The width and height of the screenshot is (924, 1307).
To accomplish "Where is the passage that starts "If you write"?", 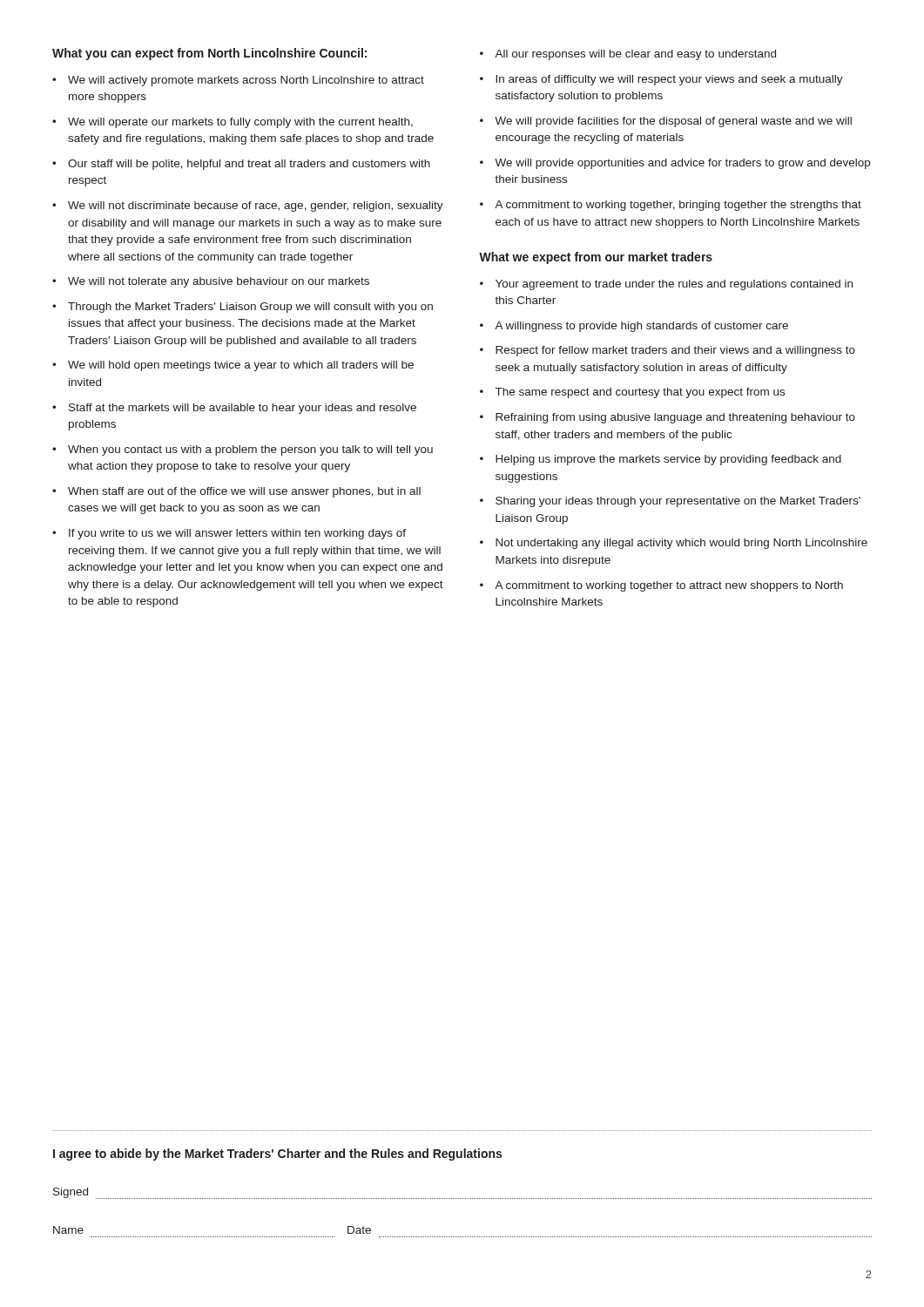I will point(255,567).
